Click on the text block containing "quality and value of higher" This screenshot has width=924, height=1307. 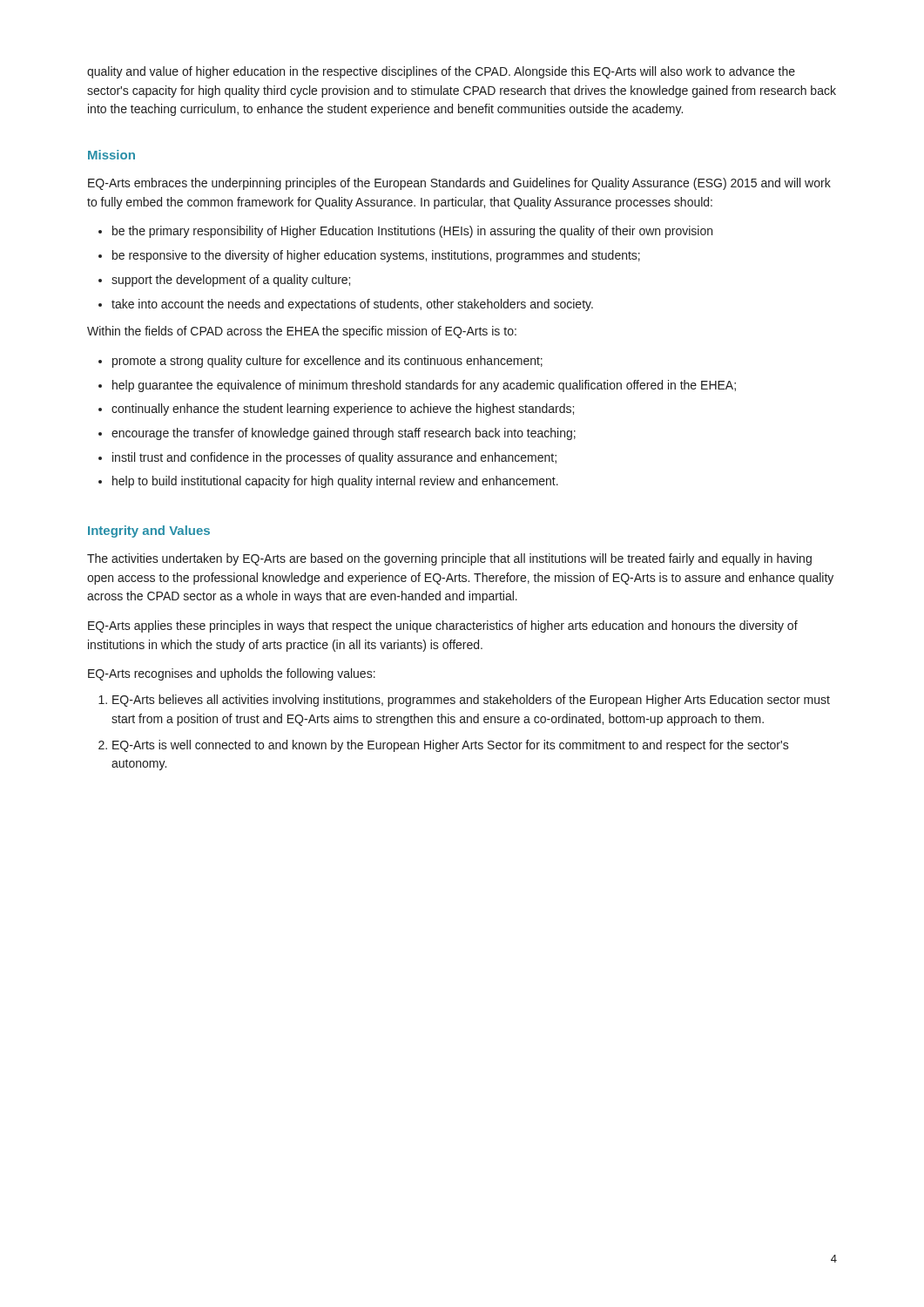462,91
